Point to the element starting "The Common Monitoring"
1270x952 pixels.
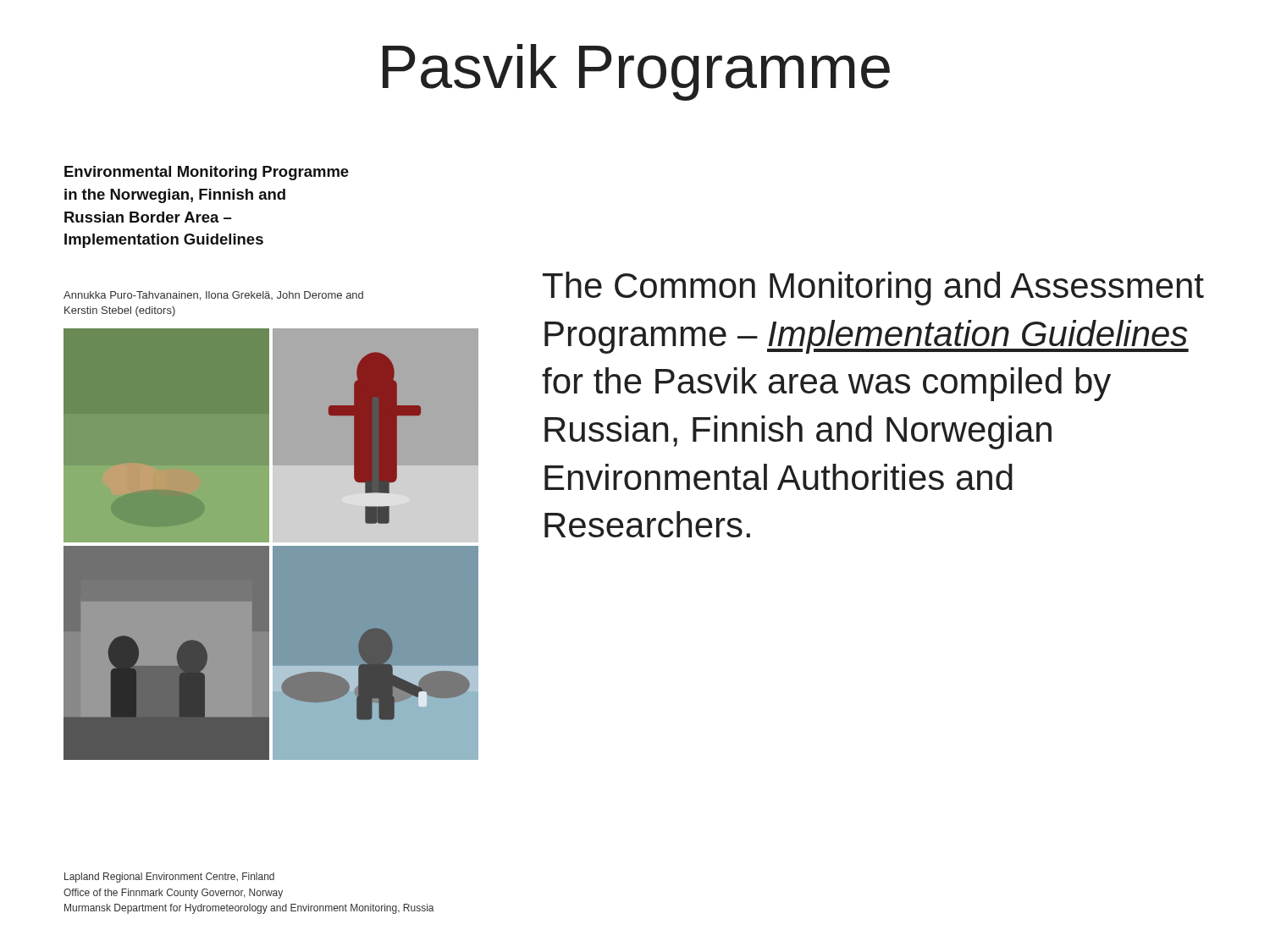pyautogui.click(x=873, y=406)
